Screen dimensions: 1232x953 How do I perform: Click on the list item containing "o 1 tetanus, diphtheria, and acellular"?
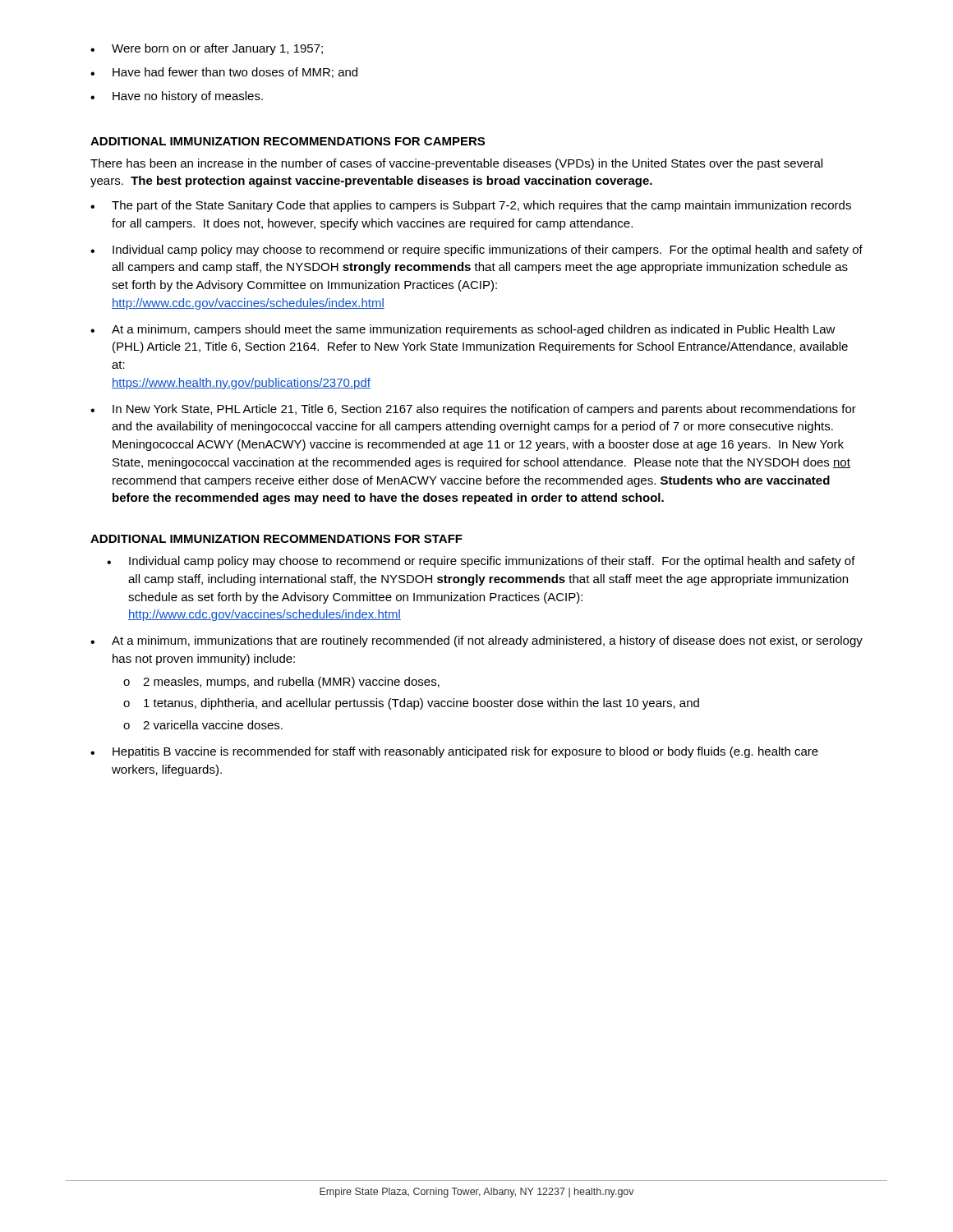coord(412,703)
